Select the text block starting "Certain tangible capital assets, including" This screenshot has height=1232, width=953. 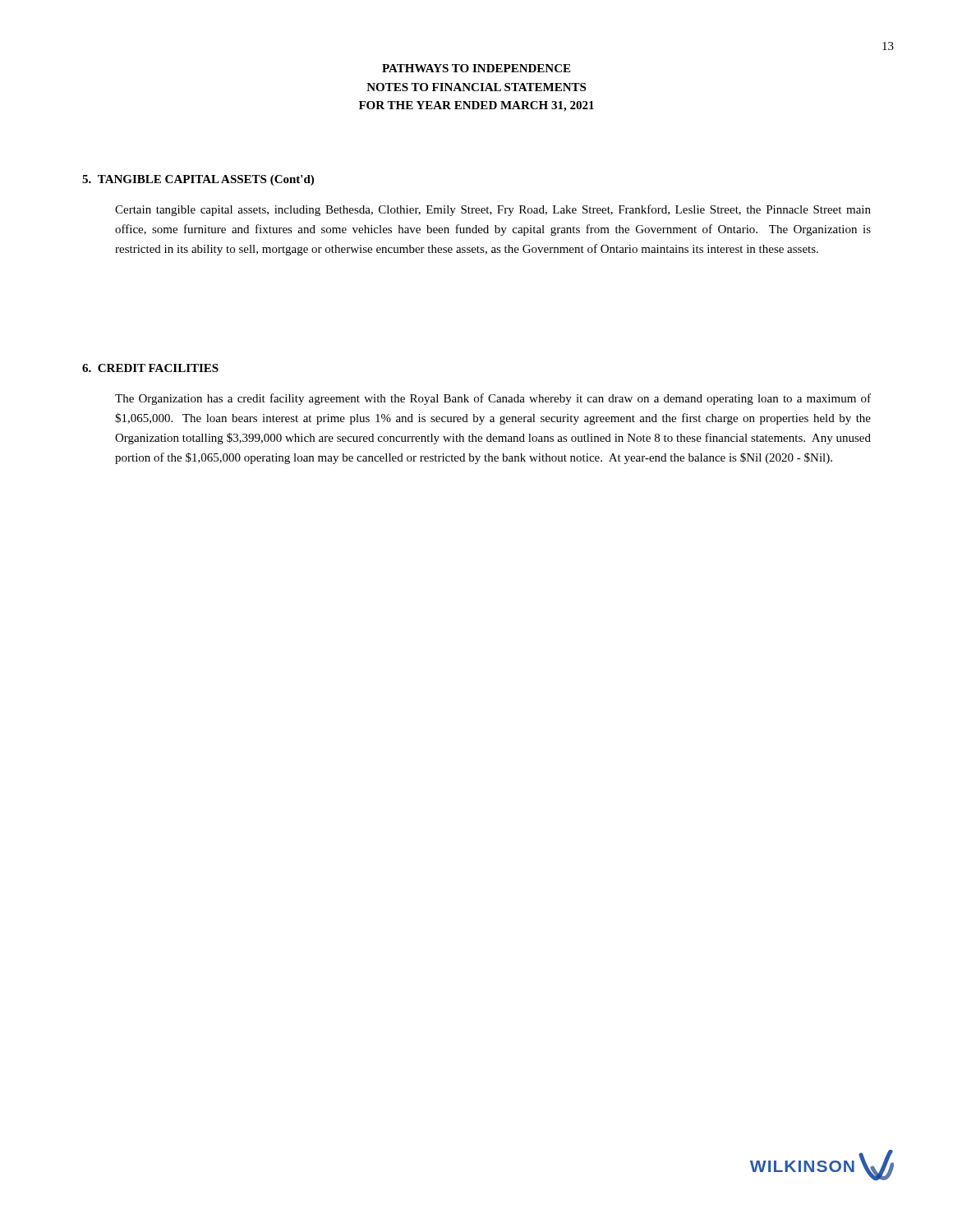point(493,229)
